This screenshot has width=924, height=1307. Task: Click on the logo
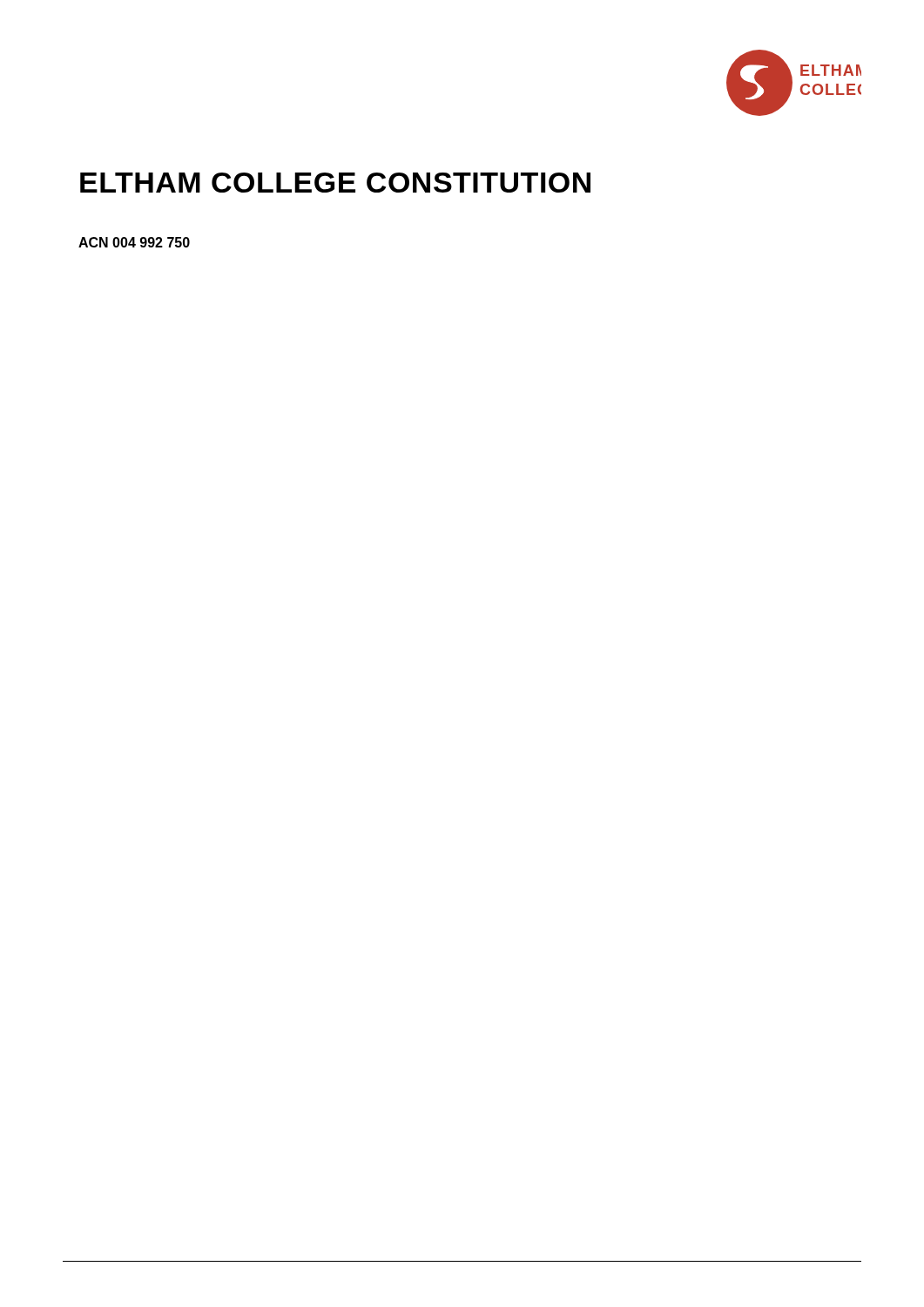[x=794, y=85]
